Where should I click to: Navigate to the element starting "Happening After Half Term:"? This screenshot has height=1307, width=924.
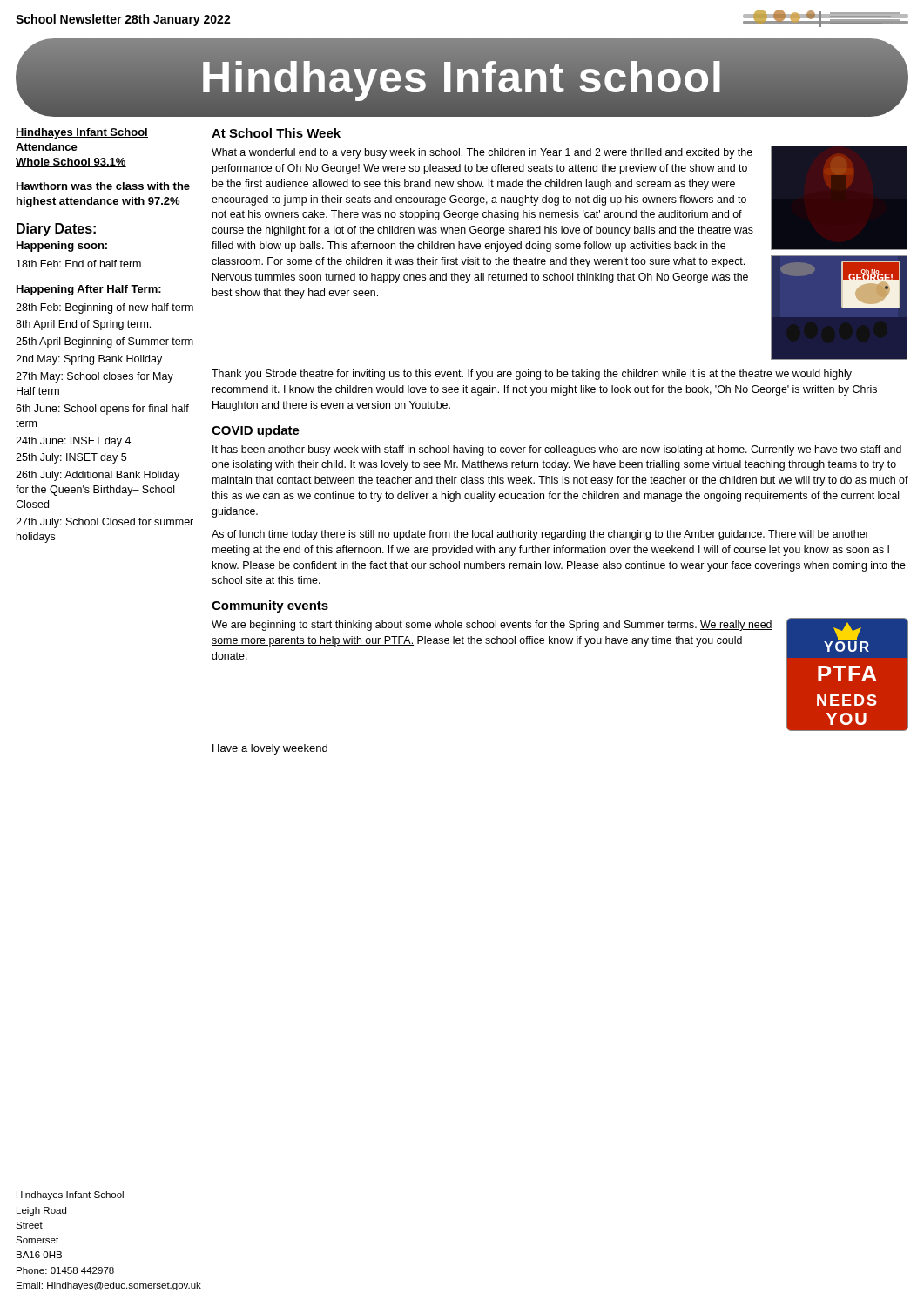(x=89, y=289)
